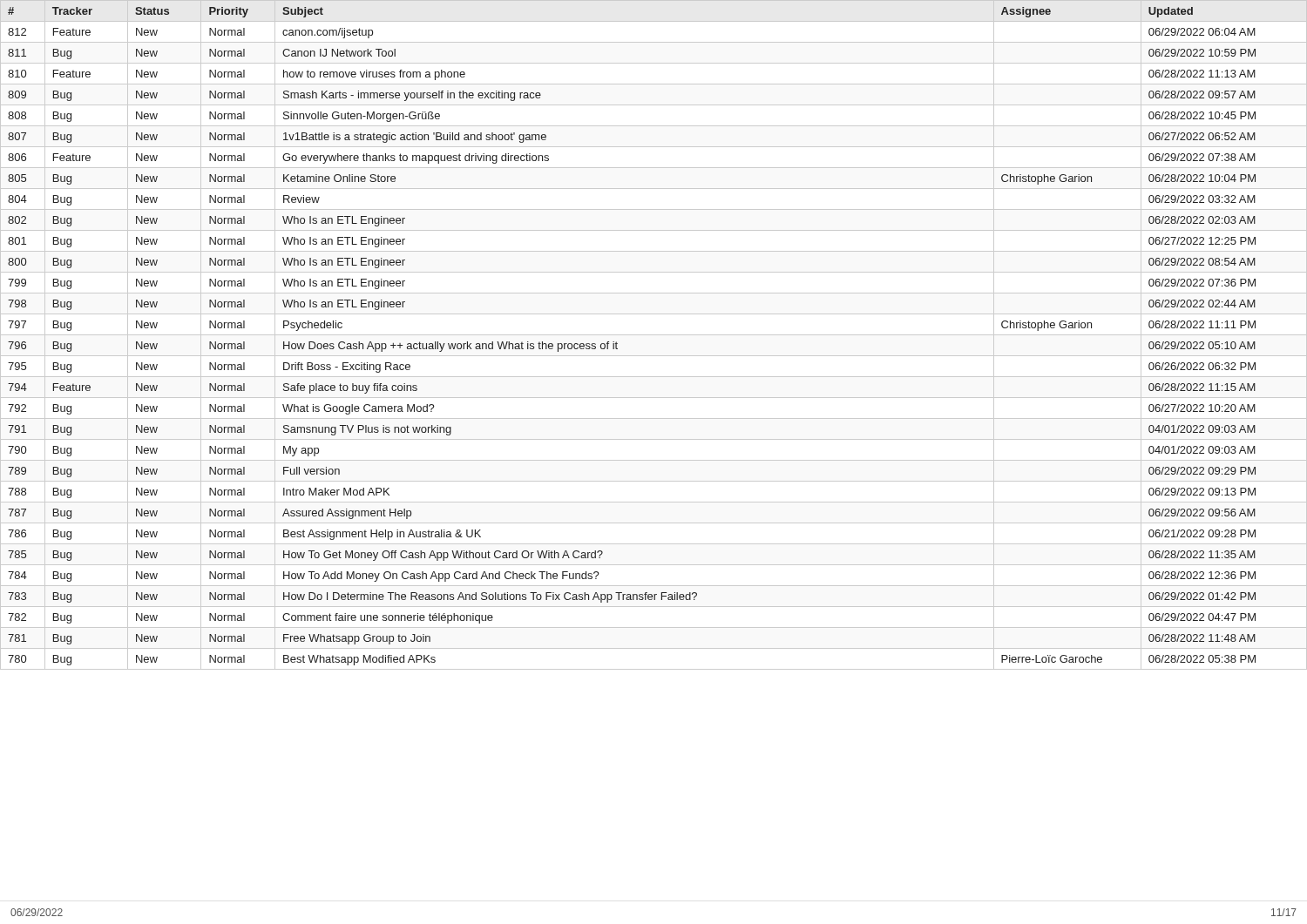The image size is (1307, 924).
Task: Select the table that reads "Who Is an ETL"
Action: (654, 450)
